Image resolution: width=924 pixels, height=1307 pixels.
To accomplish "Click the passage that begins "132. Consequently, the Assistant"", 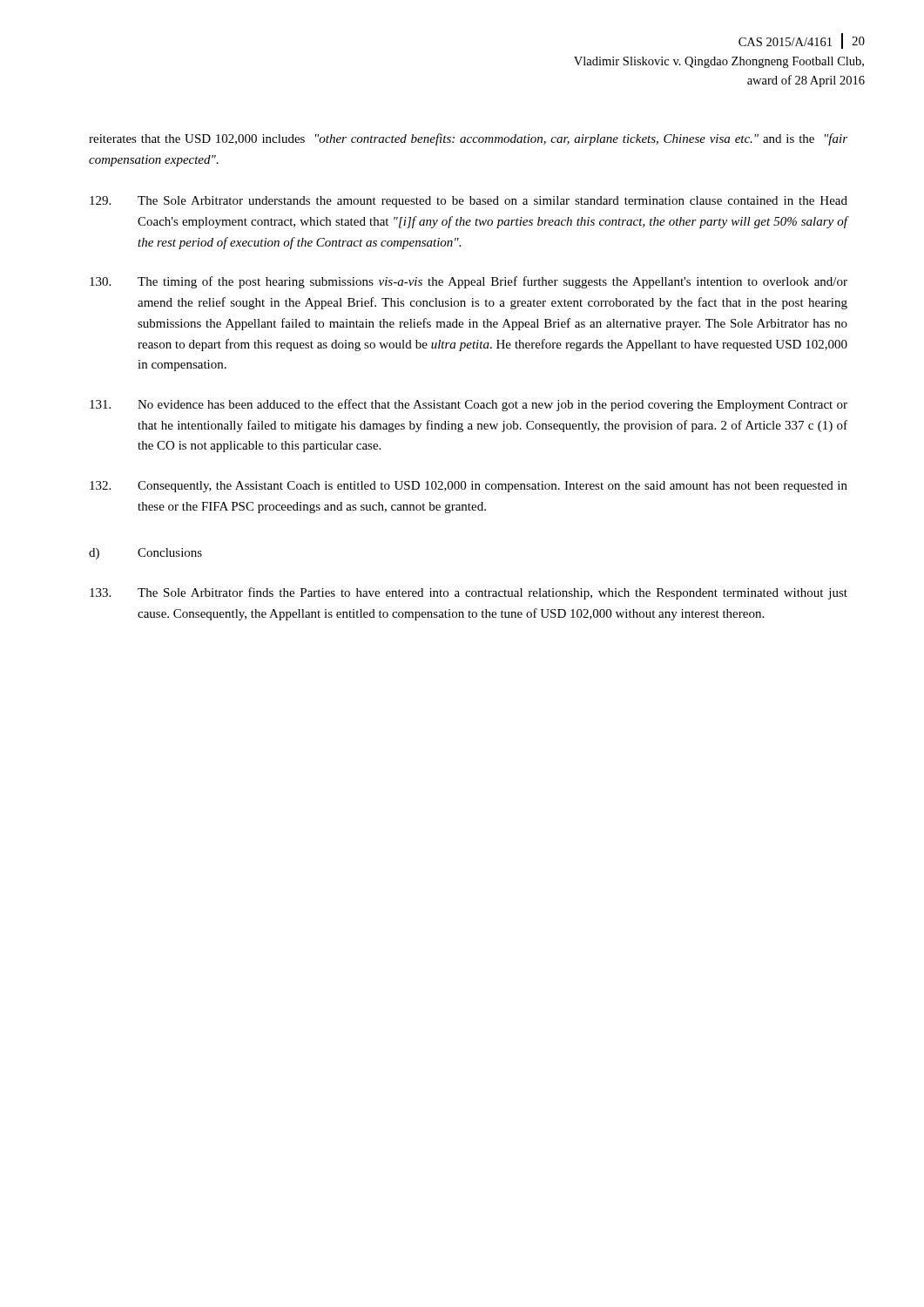I will pyautogui.click(x=468, y=496).
